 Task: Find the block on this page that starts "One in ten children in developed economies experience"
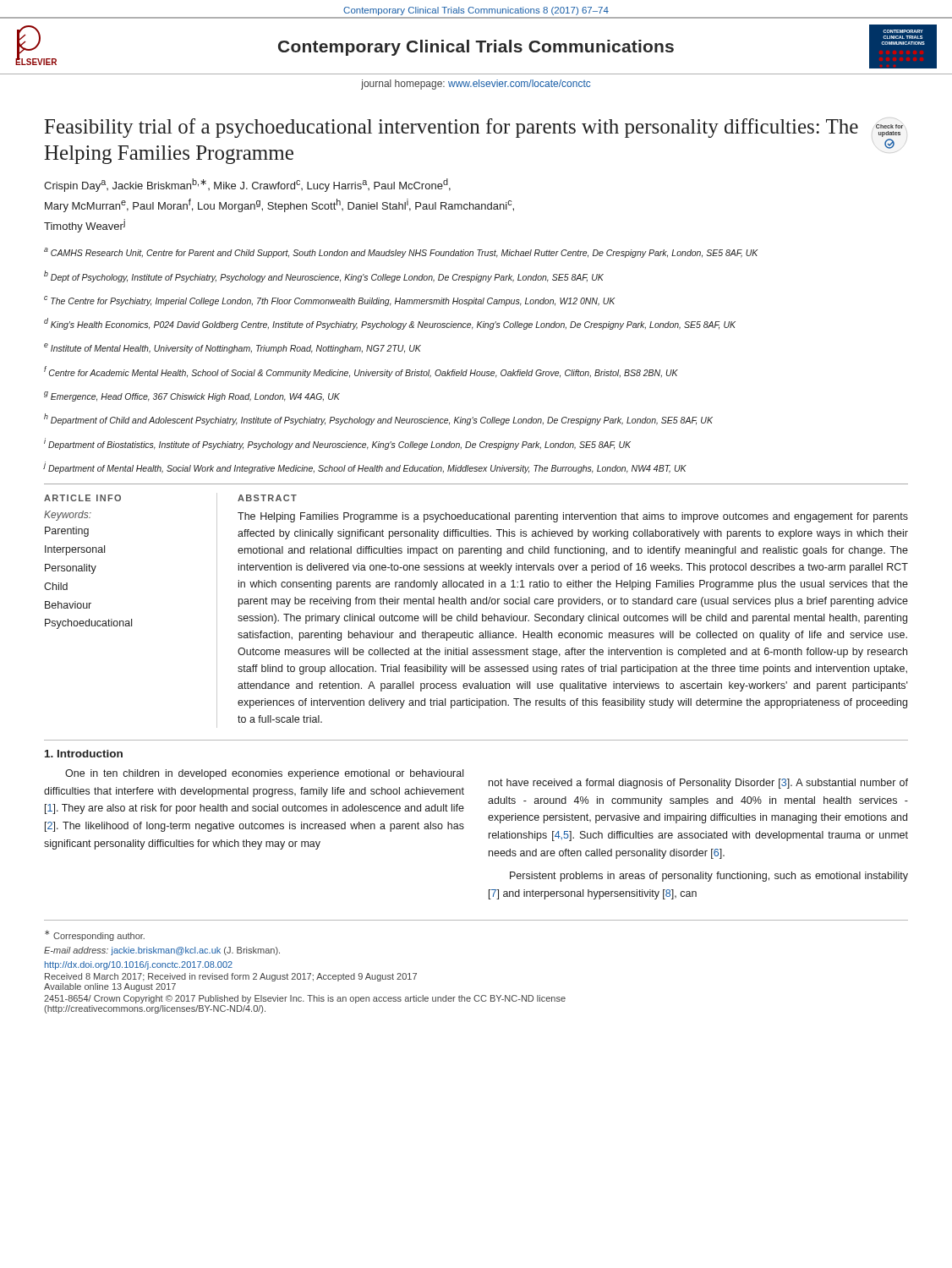point(254,808)
